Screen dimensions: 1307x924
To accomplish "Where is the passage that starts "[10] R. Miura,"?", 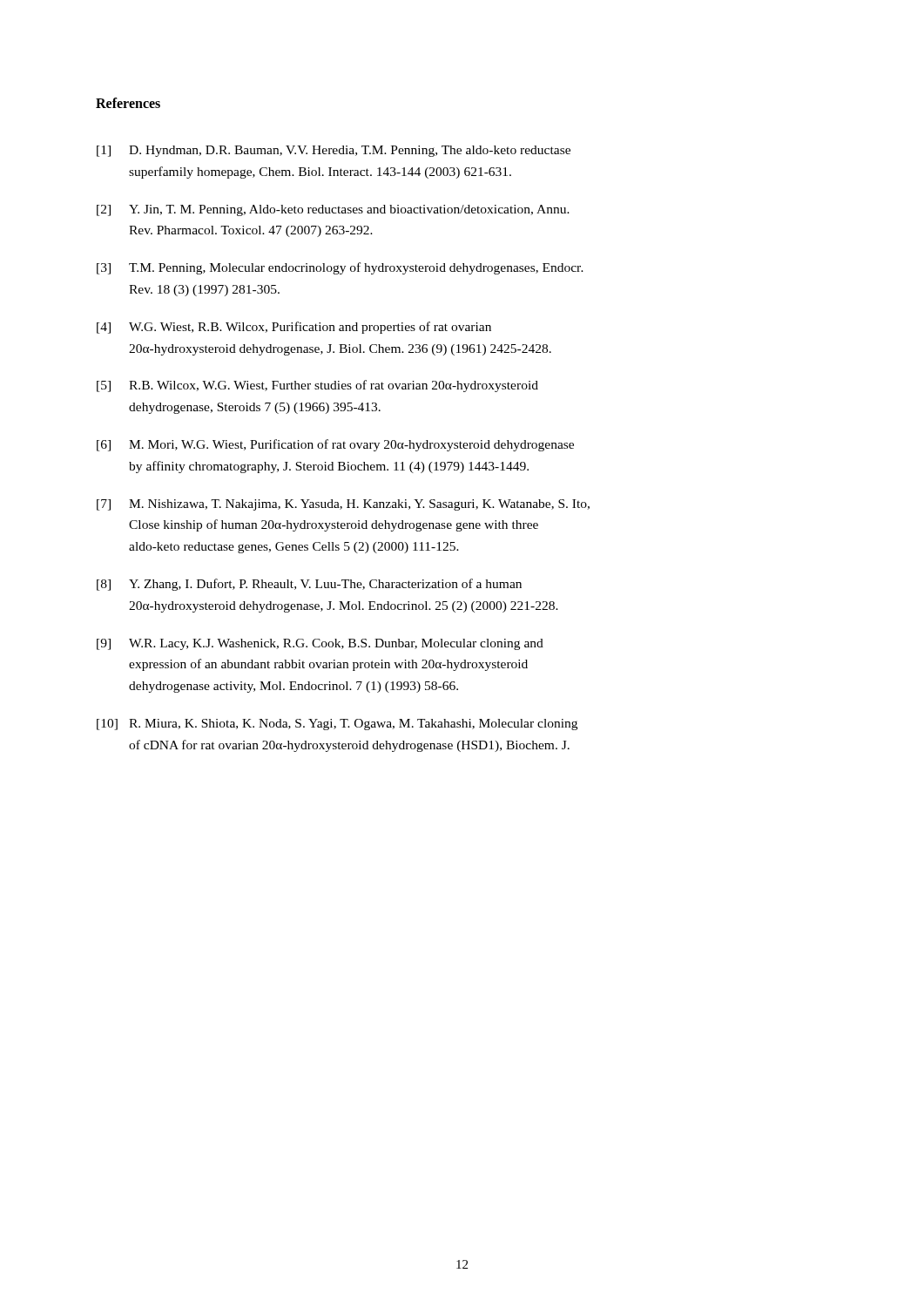I will [462, 734].
